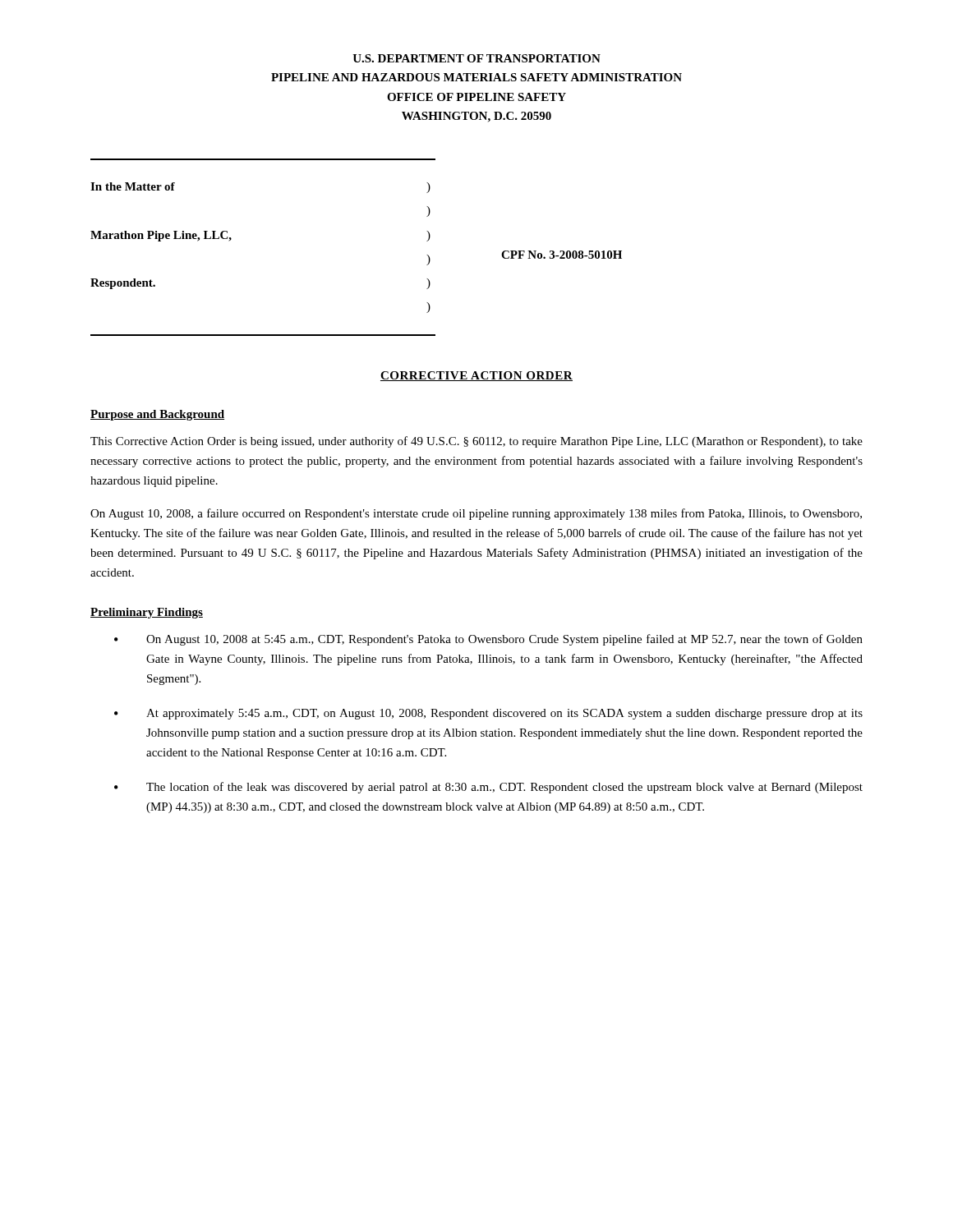Screen dimensions: 1232x953
Task: Locate the element starting "This Corrective Action Order is being issued,"
Action: [476, 460]
